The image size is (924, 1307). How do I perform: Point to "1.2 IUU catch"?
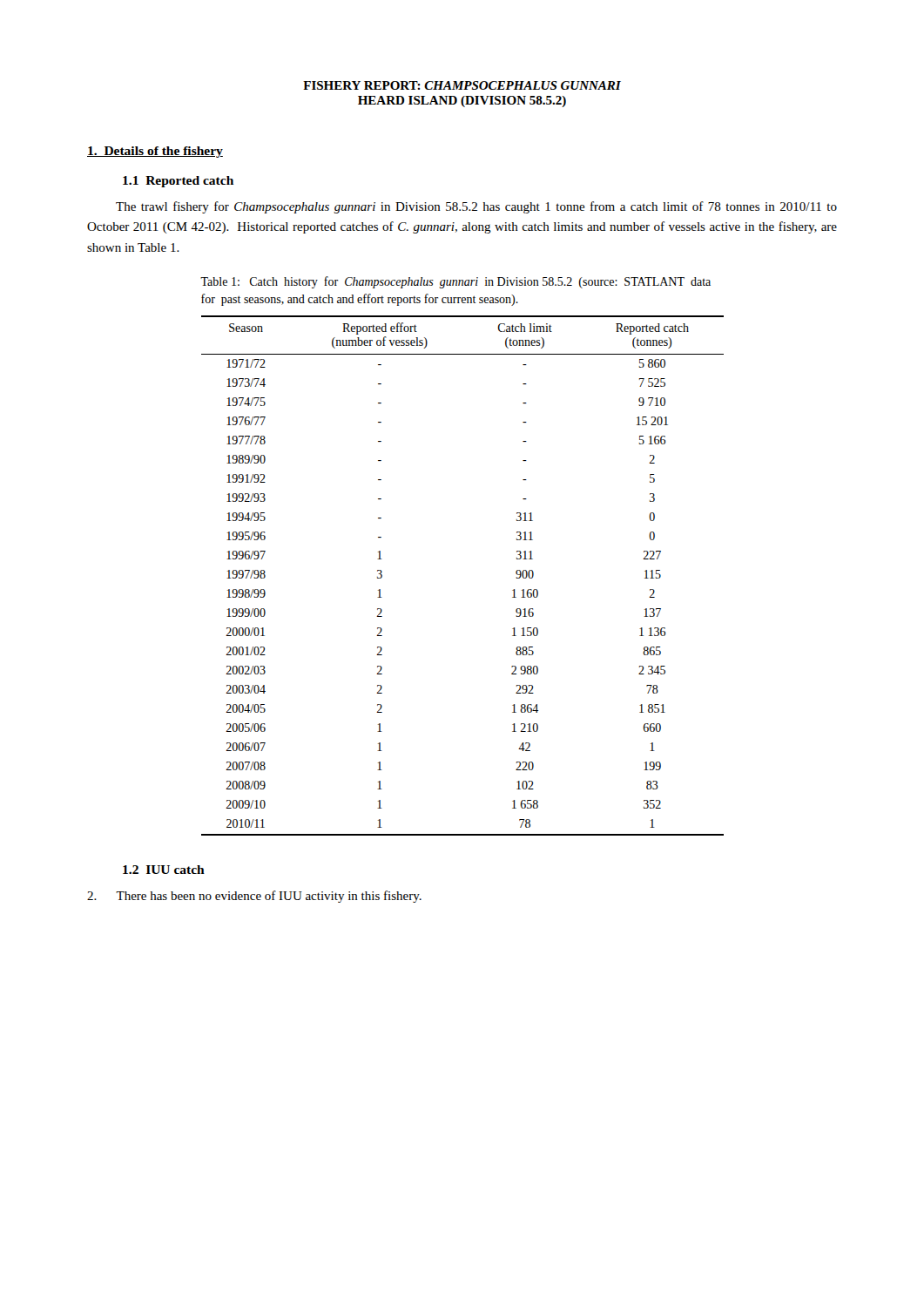tap(163, 869)
